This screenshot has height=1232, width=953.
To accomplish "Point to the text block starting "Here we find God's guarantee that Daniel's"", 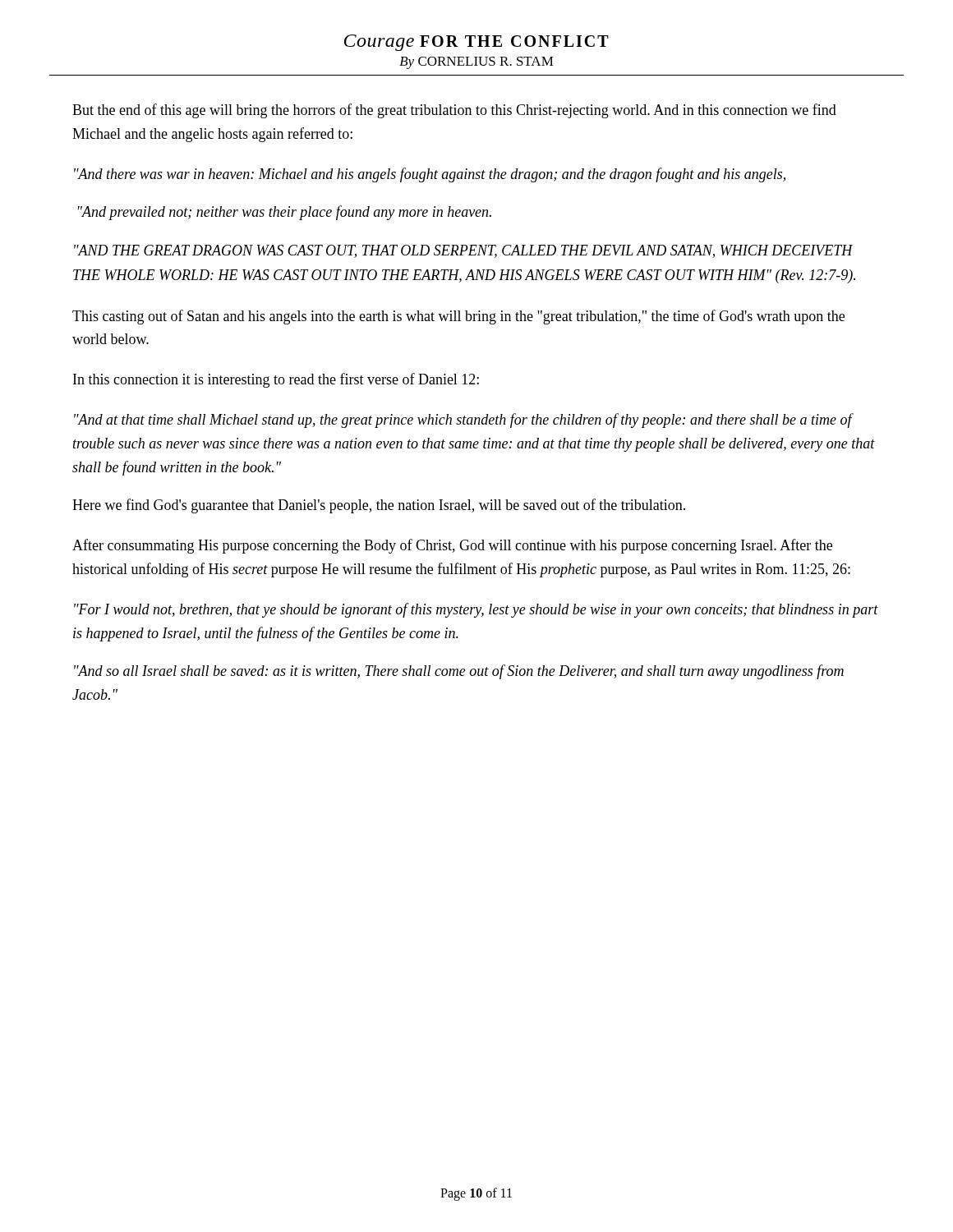I will 379,505.
